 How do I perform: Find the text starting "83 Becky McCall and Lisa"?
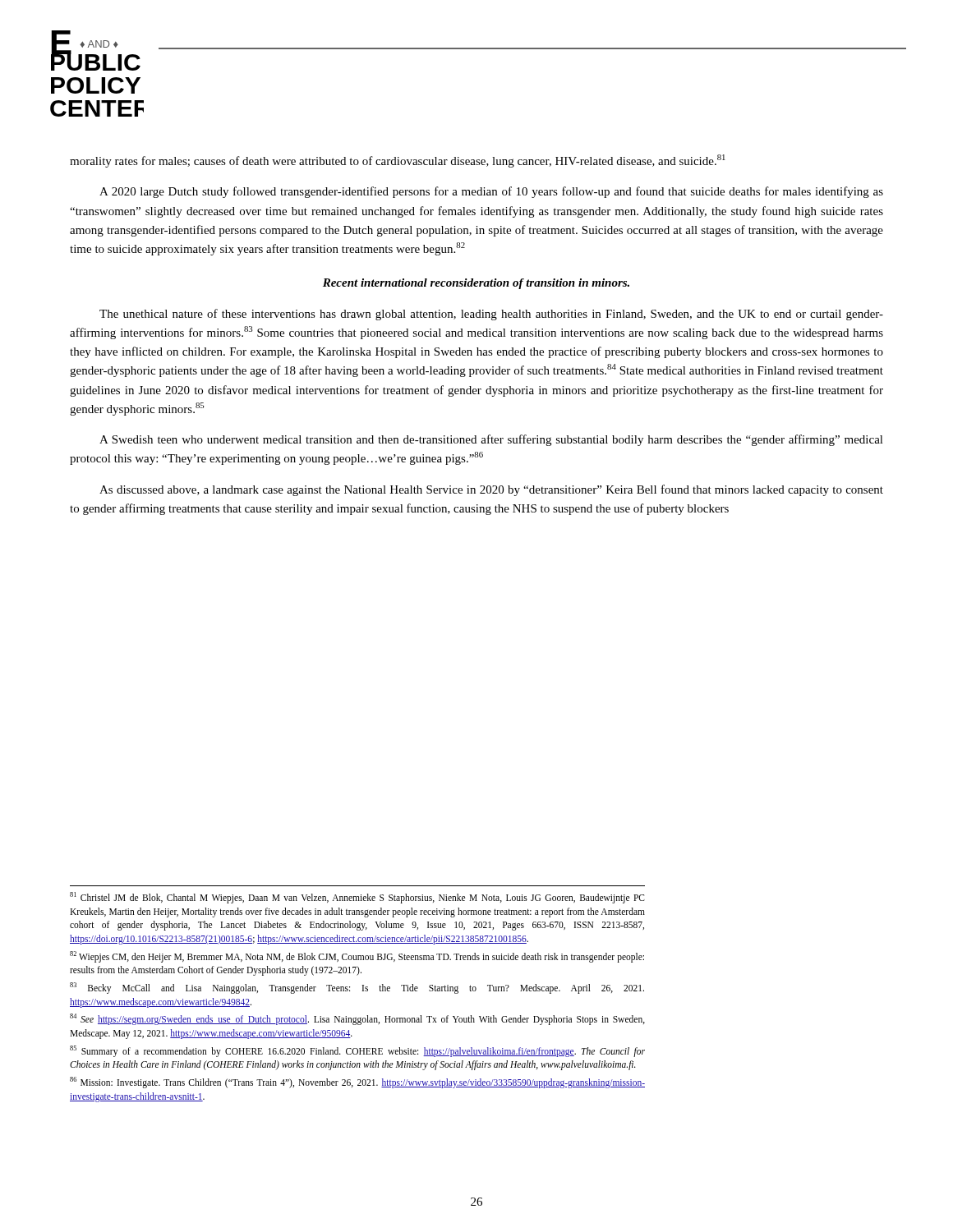[x=357, y=994]
